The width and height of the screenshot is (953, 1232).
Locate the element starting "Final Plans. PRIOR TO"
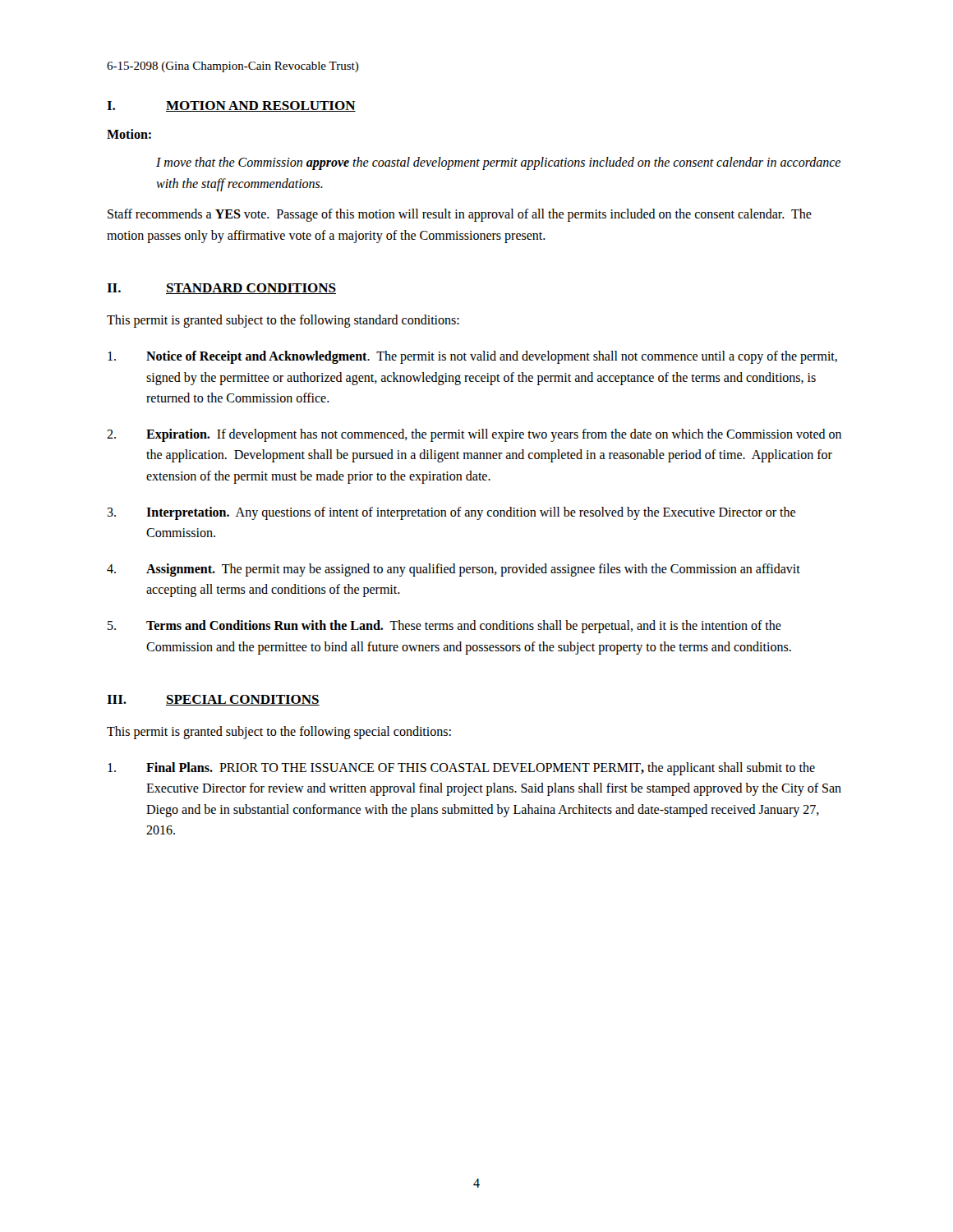(476, 799)
